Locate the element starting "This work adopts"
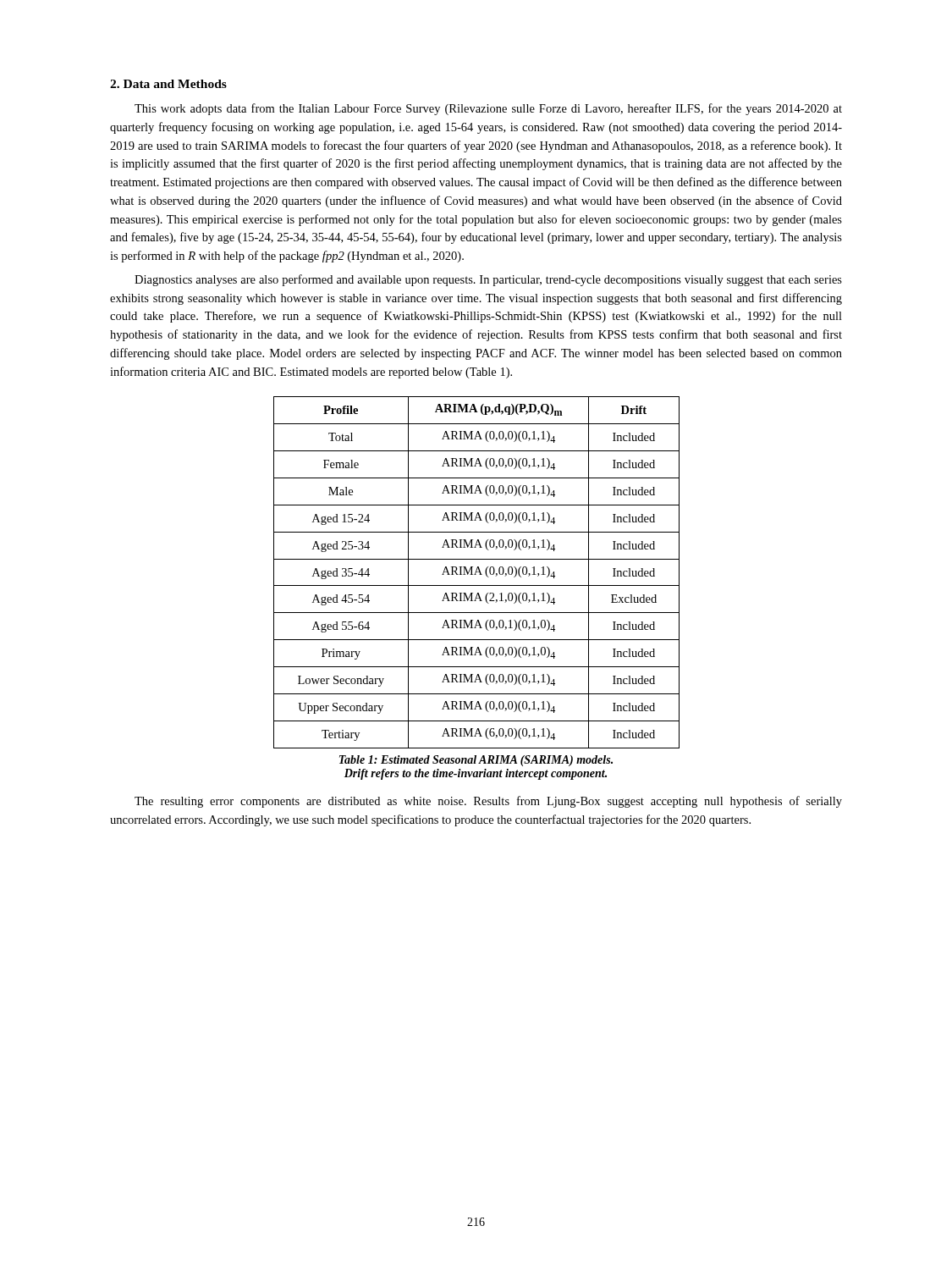 (476, 241)
